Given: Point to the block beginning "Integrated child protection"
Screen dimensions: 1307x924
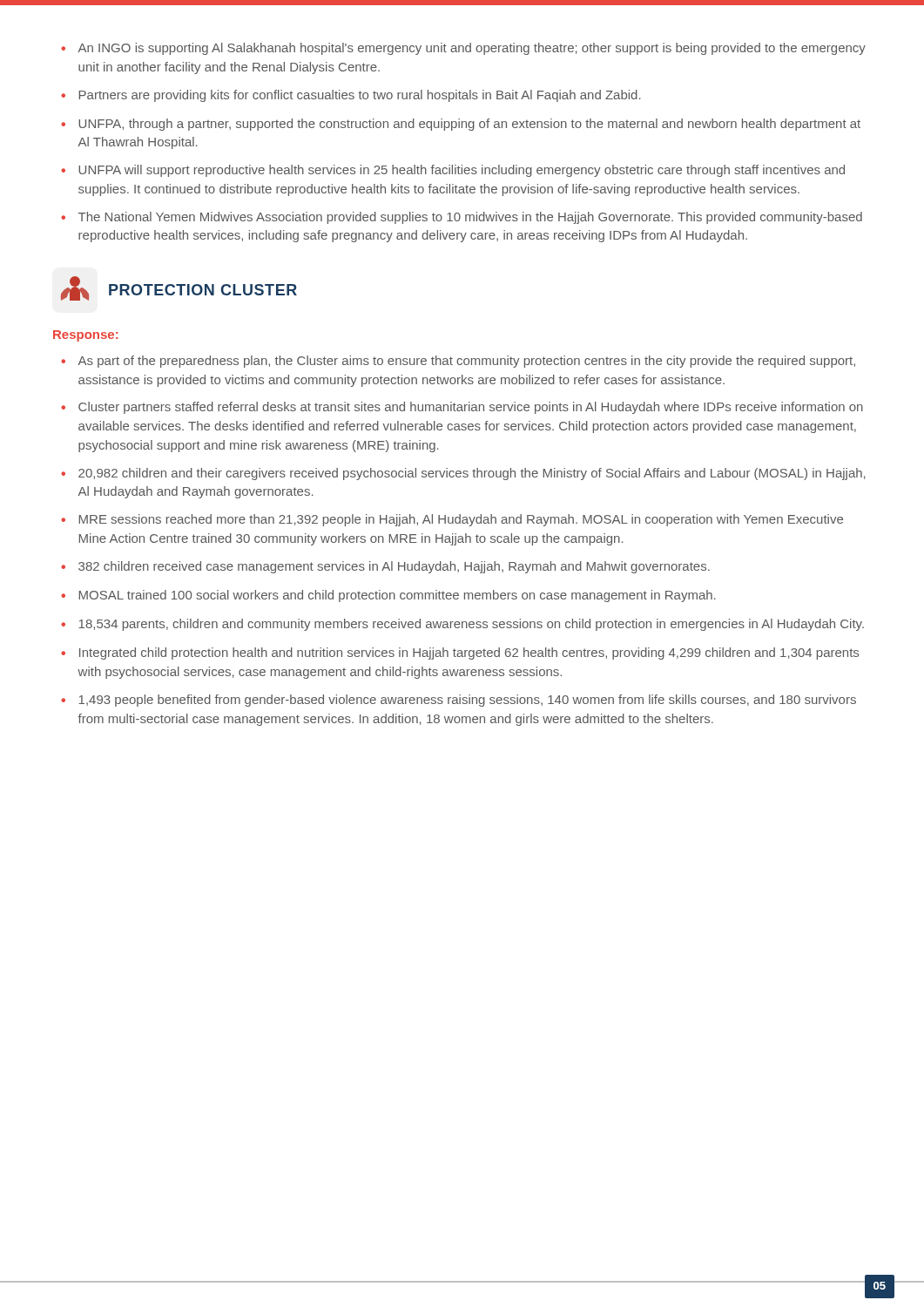Looking at the screenshot, I should tap(462, 662).
